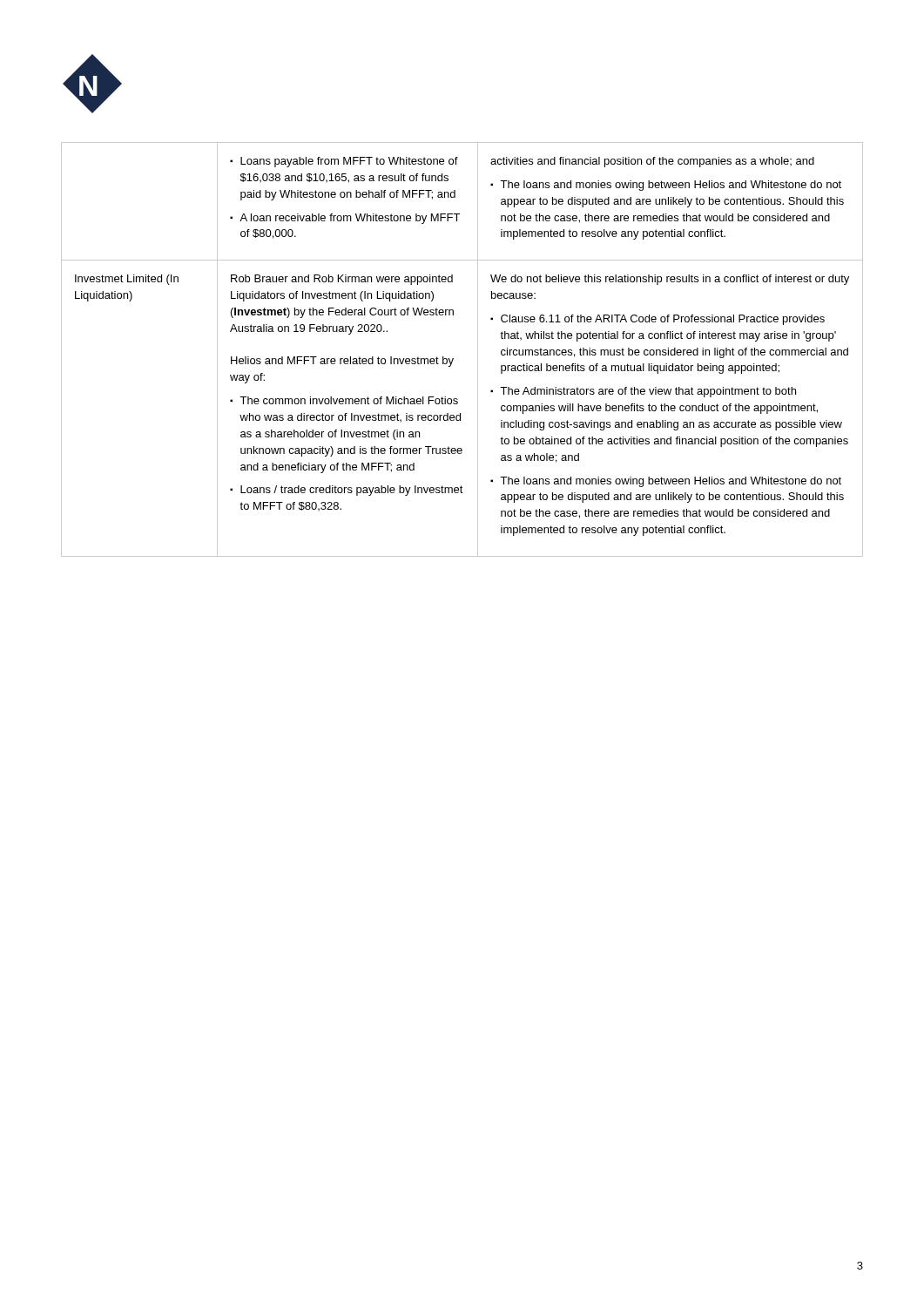Locate the logo
The height and width of the screenshot is (1307, 924).
pyautogui.click(x=462, y=85)
